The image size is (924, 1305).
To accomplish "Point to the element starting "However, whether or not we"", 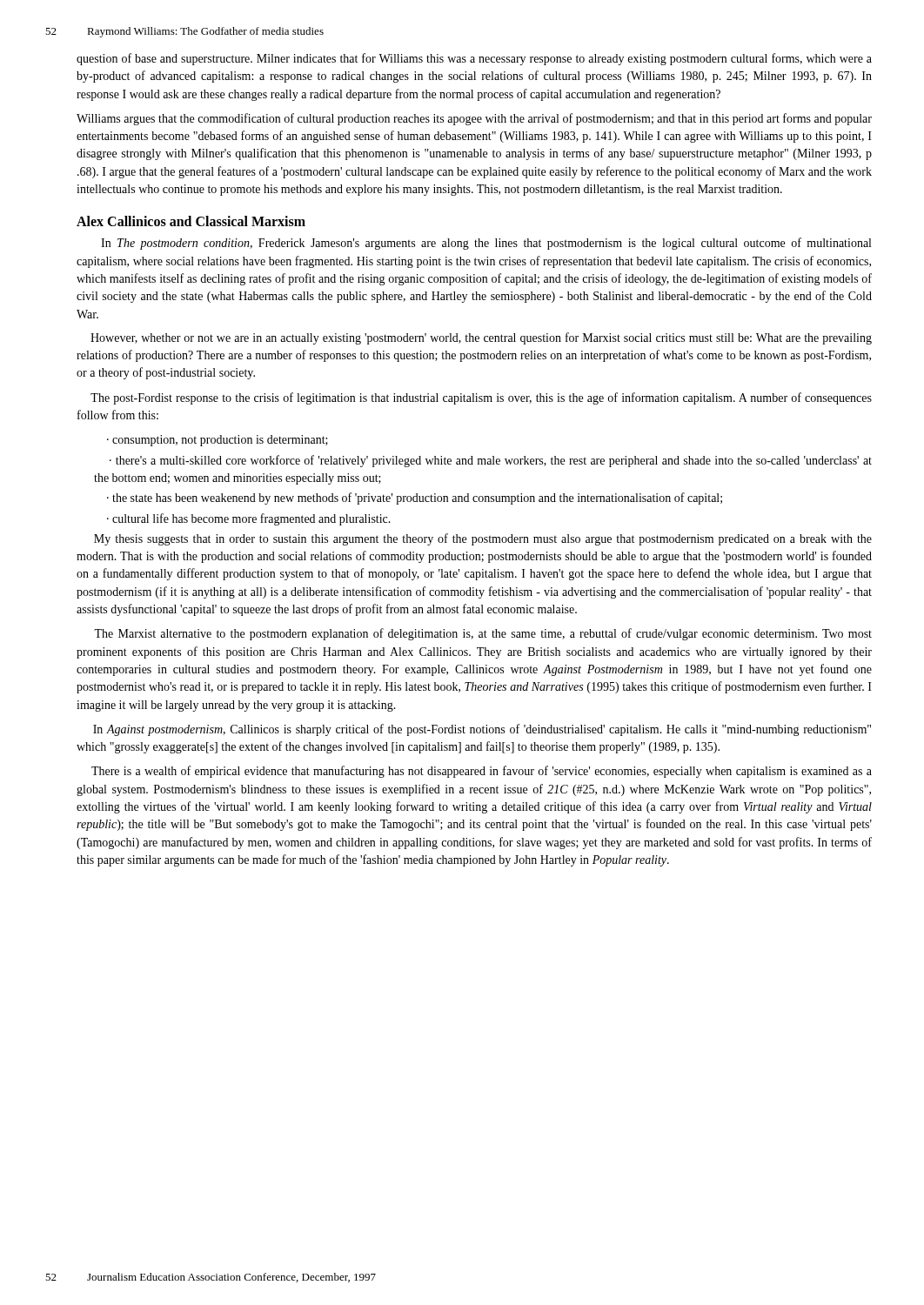I will pos(474,356).
